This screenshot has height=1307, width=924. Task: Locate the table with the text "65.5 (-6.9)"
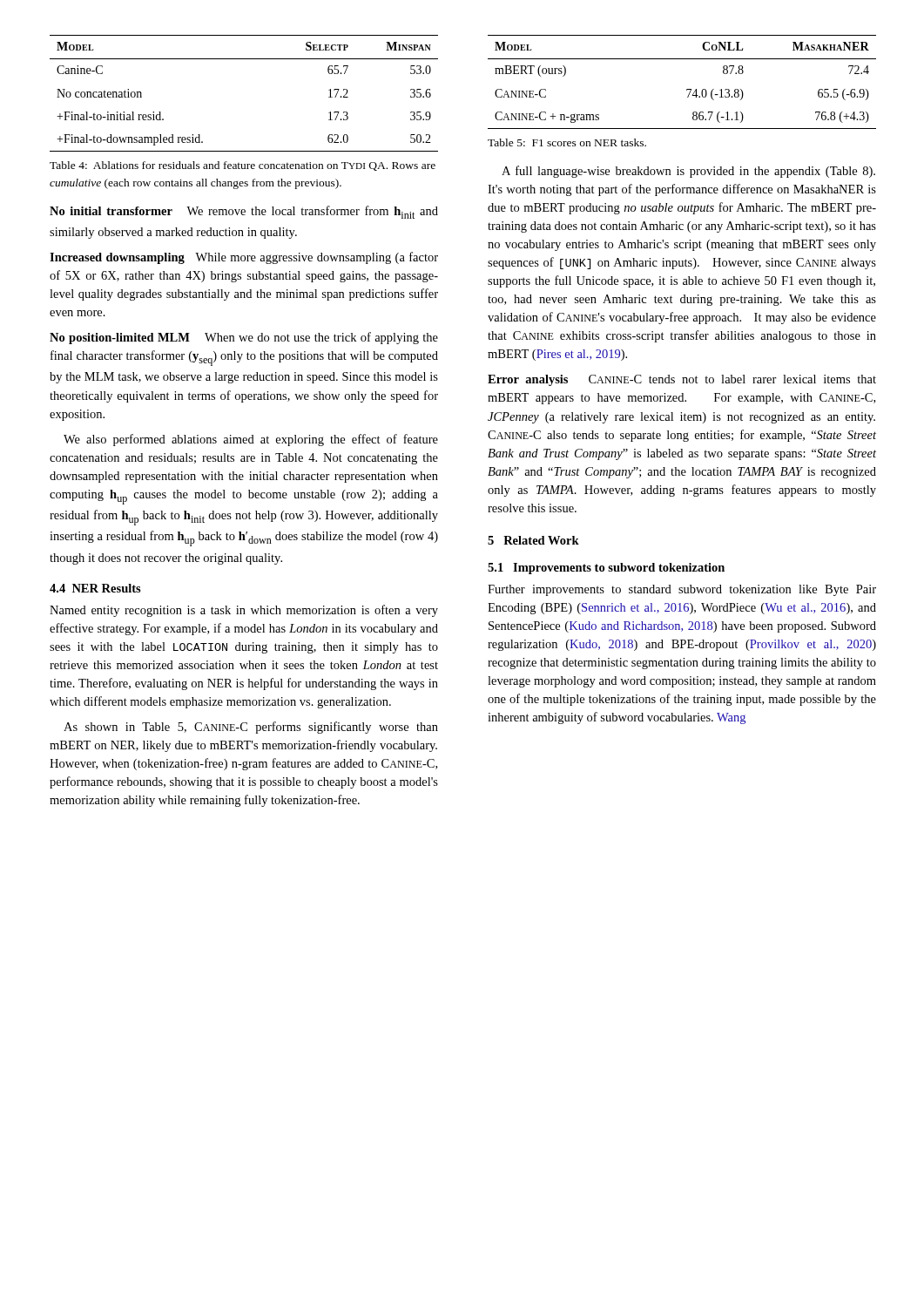click(682, 82)
